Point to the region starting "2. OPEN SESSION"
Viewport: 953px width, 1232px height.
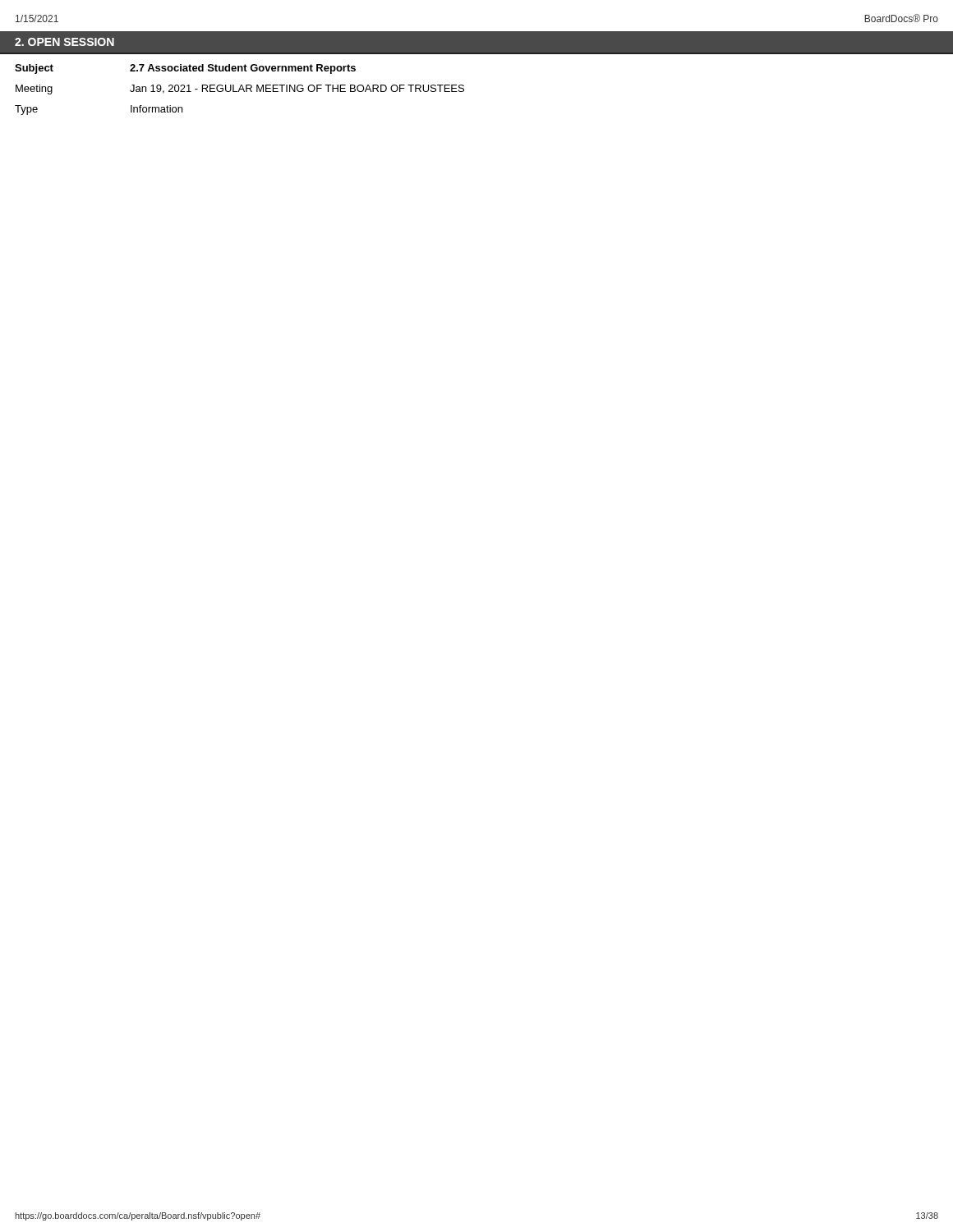[65, 42]
